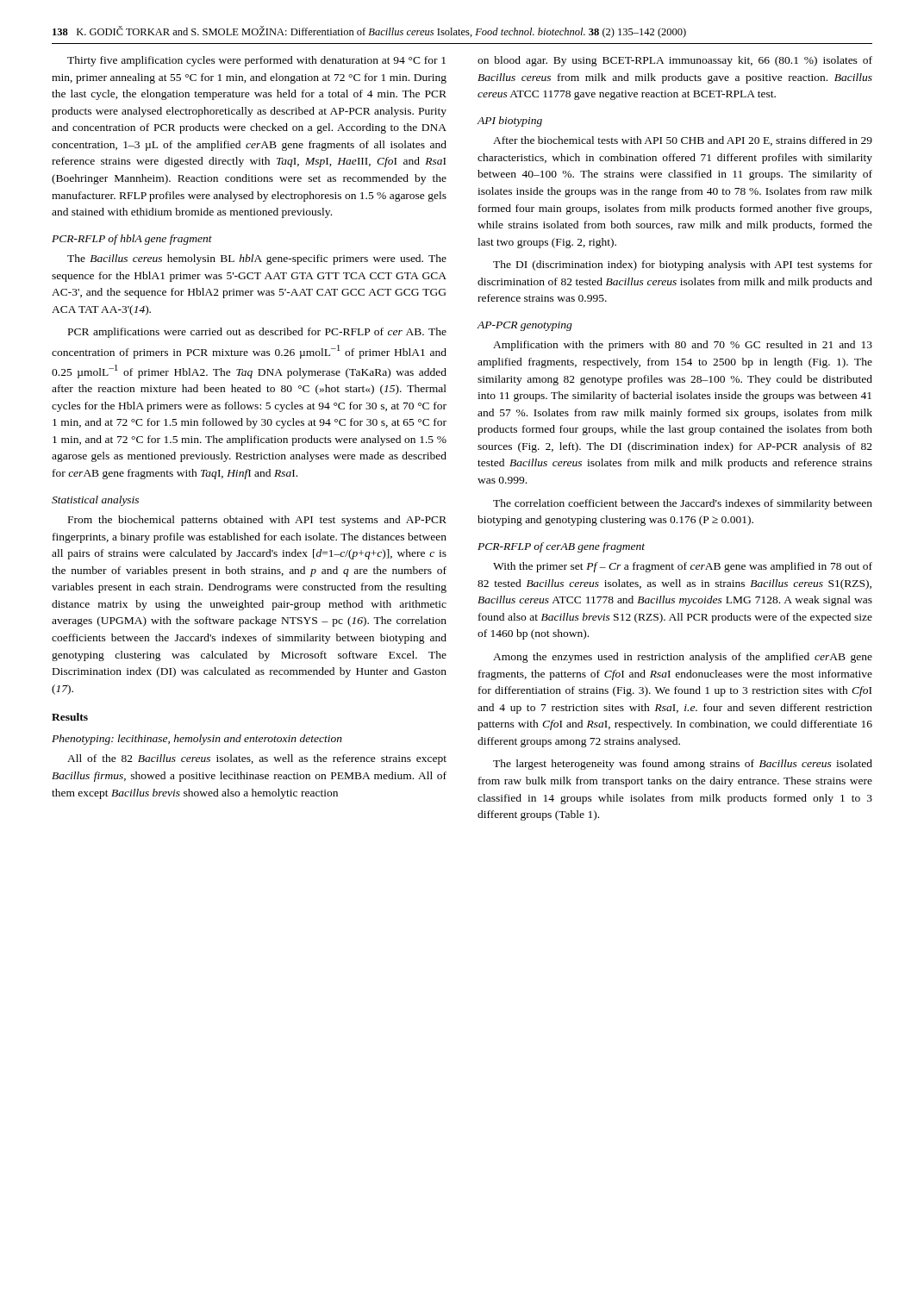This screenshot has width=924, height=1293.
Task: Locate the text "AP-PCR genotyping"
Action: tap(525, 324)
